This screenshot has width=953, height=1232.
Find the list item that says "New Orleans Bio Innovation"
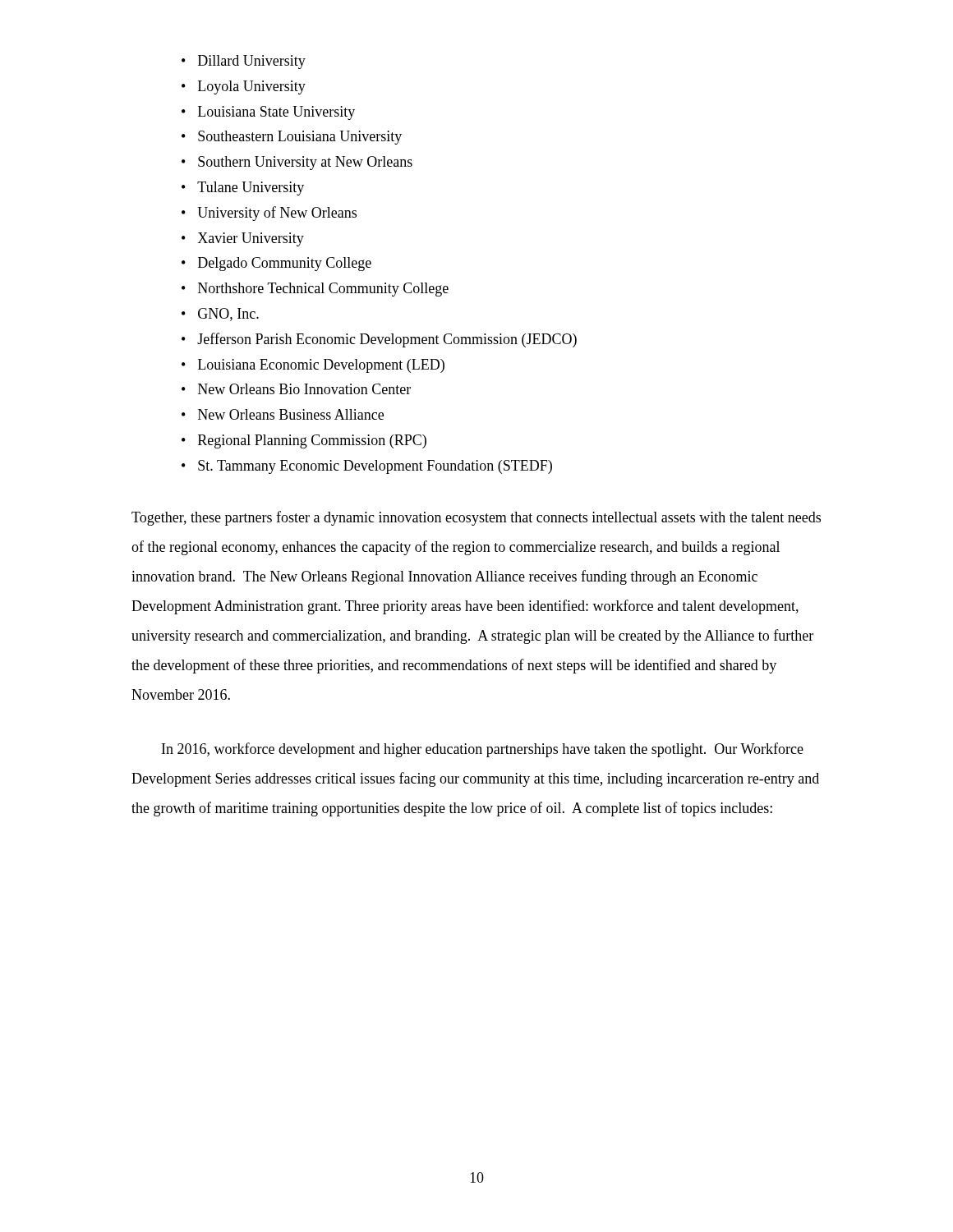[x=296, y=389]
